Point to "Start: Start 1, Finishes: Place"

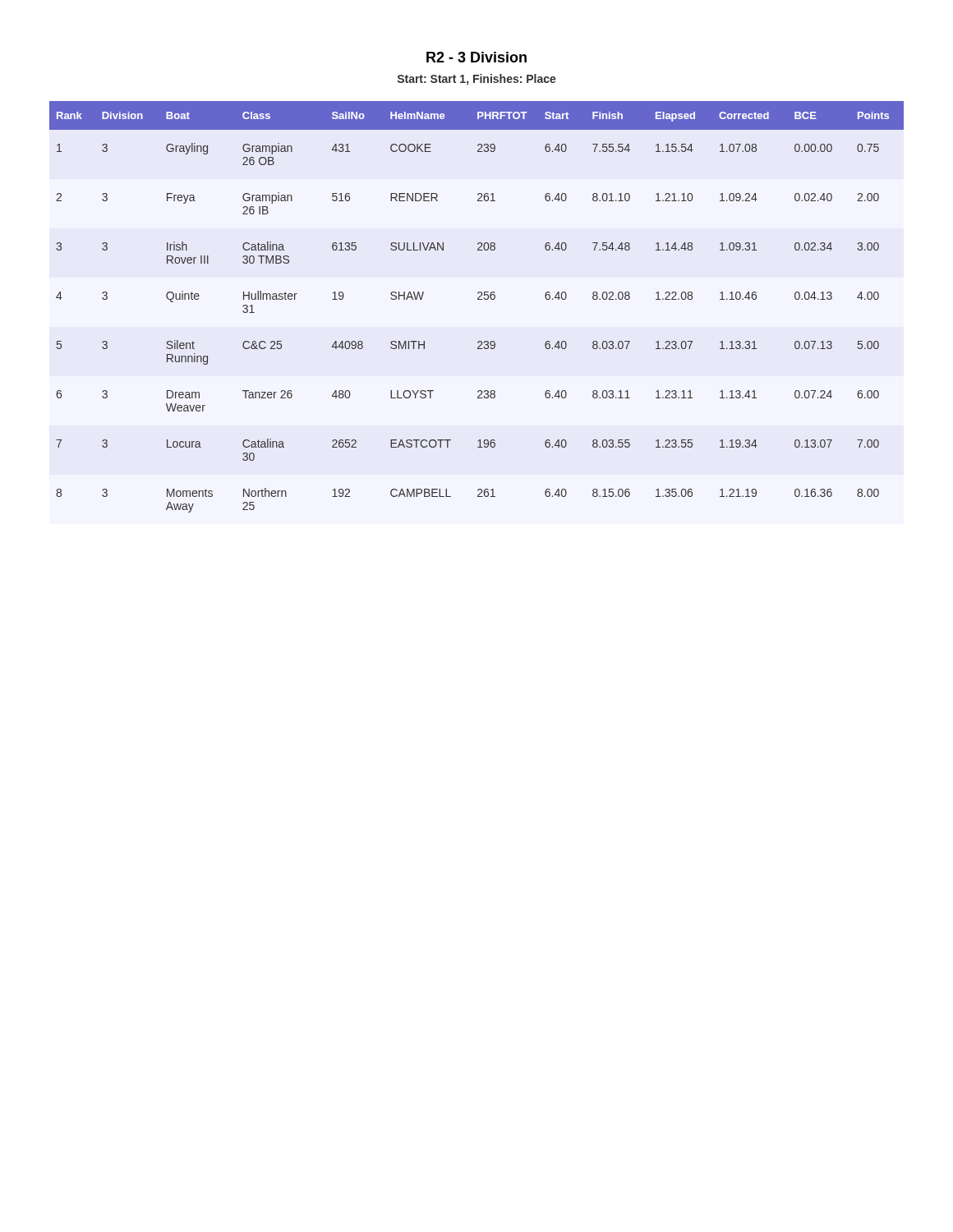[476, 79]
